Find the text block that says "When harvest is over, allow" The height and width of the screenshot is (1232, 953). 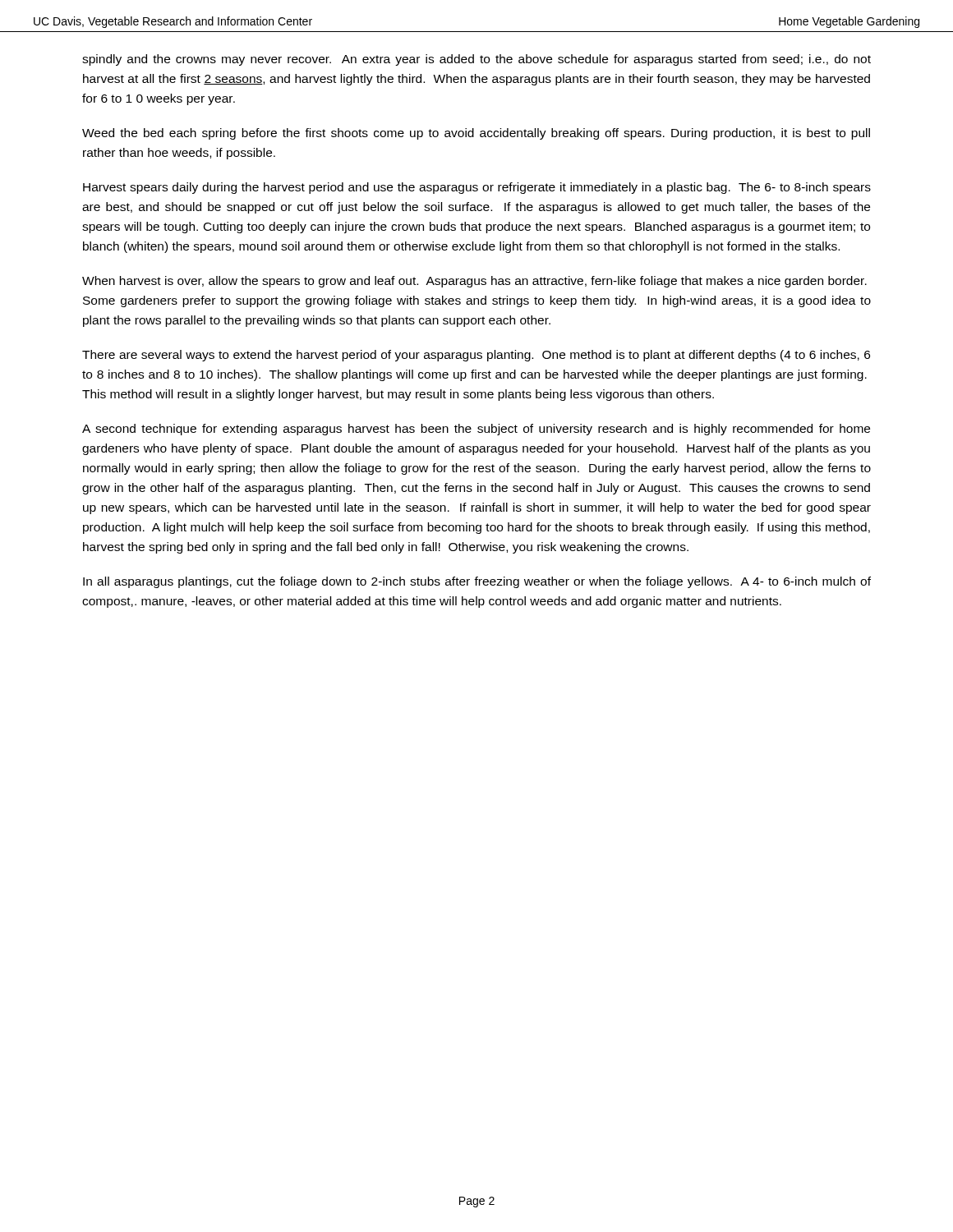[x=476, y=300]
